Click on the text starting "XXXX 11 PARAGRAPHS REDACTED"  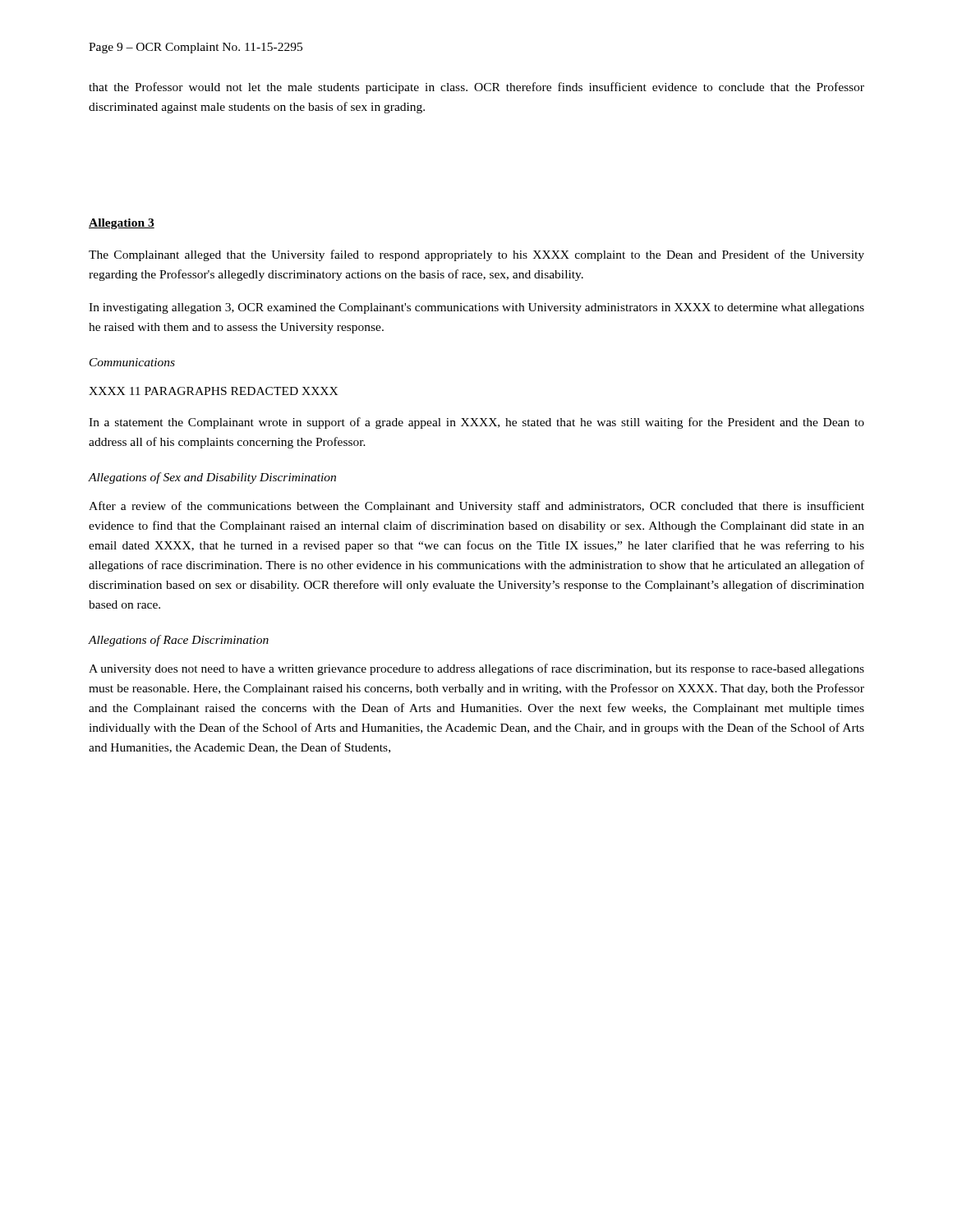213,391
